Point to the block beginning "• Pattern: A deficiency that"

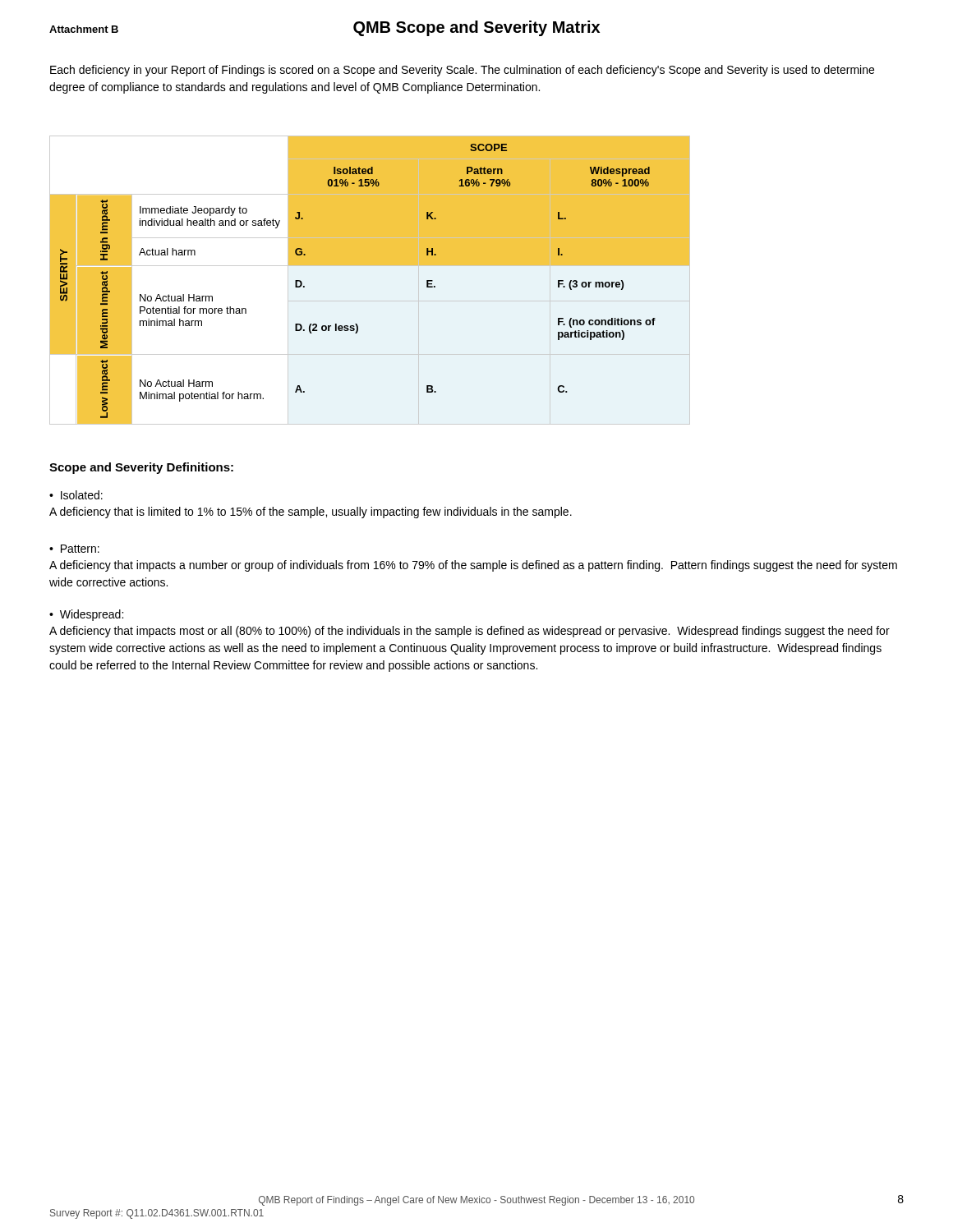[476, 567]
